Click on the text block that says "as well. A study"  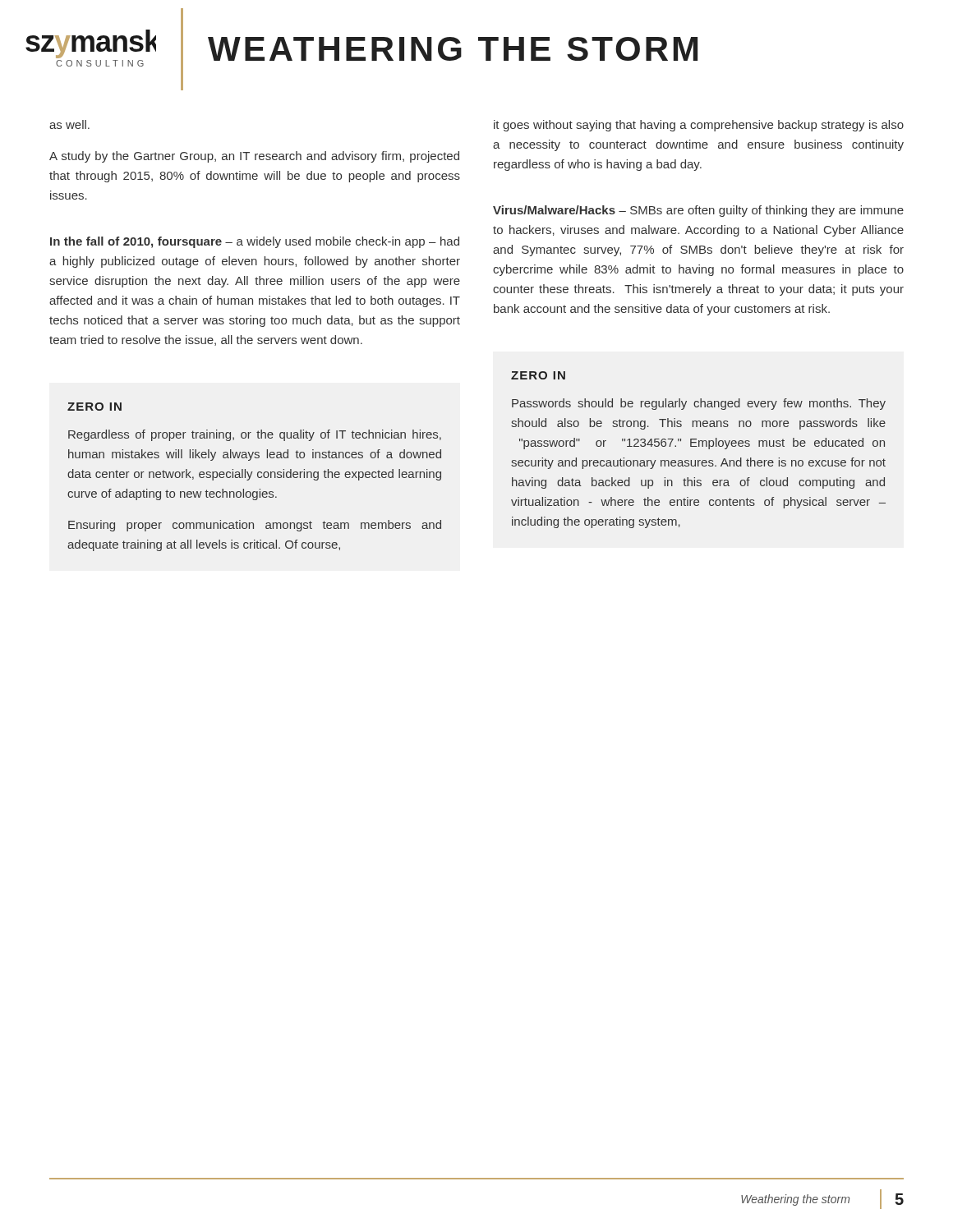tap(255, 160)
